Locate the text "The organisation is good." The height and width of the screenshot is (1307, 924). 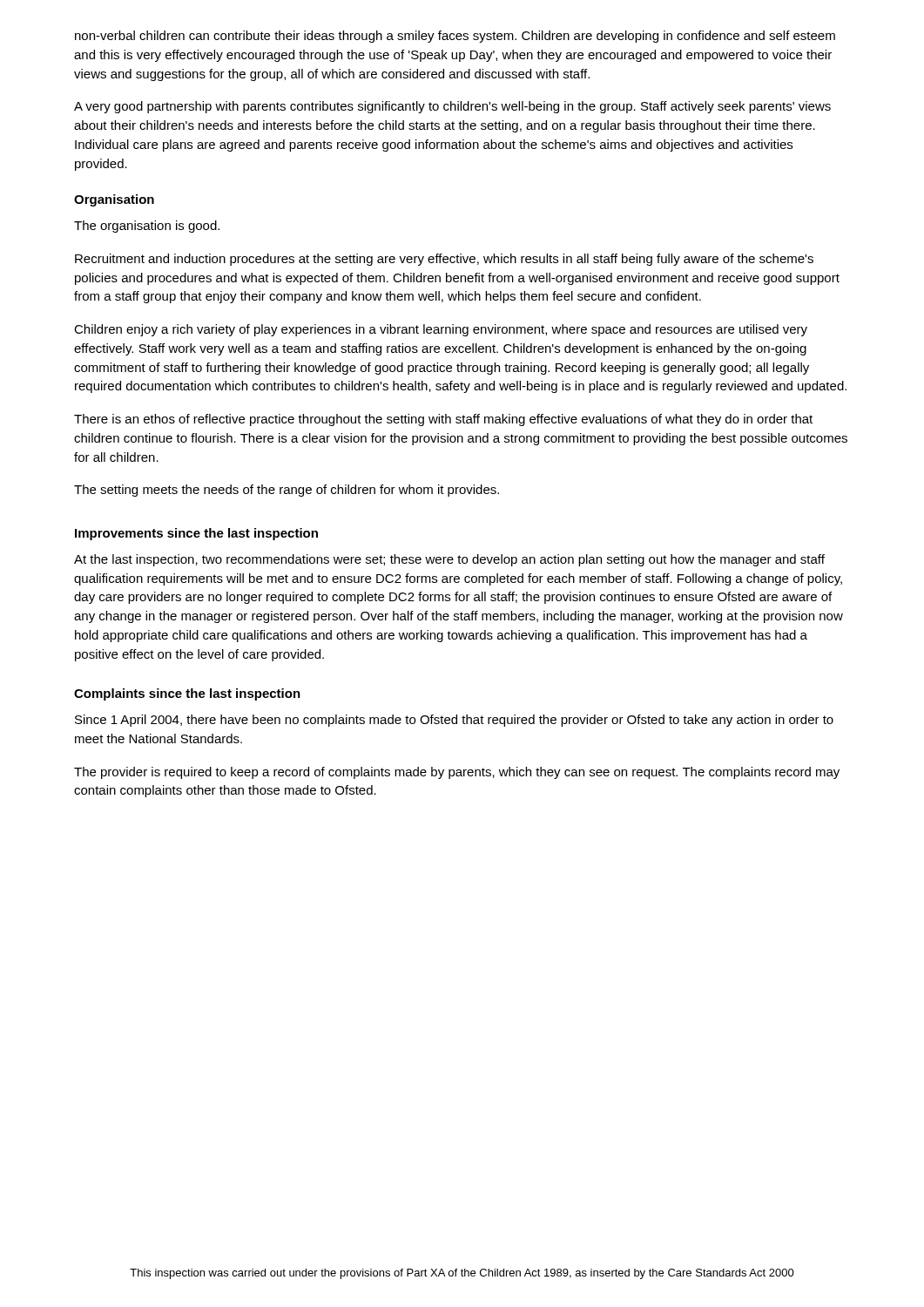pyautogui.click(x=147, y=225)
